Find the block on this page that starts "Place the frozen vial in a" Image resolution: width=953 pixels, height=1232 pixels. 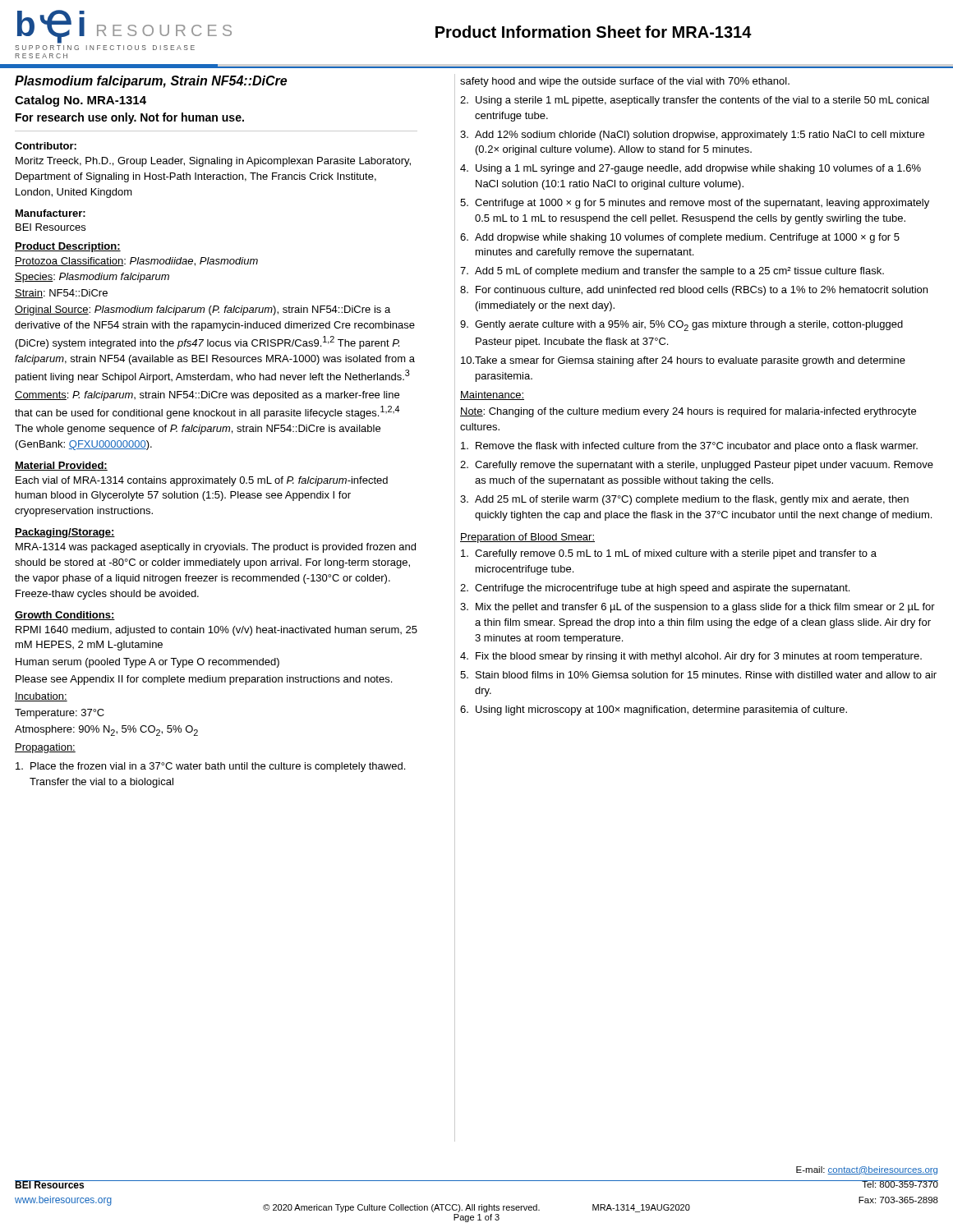[216, 774]
